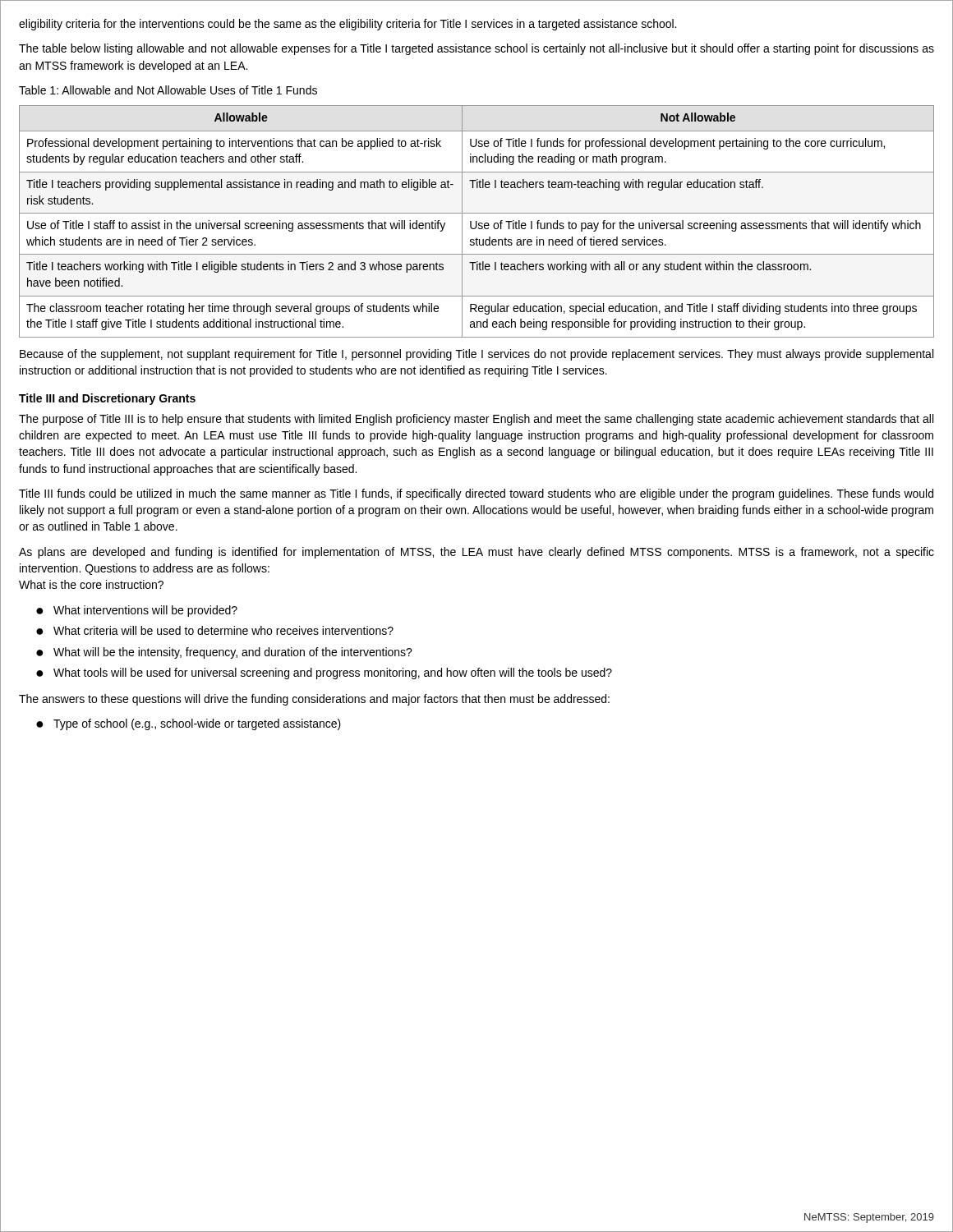Select the section header

click(107, 399)
